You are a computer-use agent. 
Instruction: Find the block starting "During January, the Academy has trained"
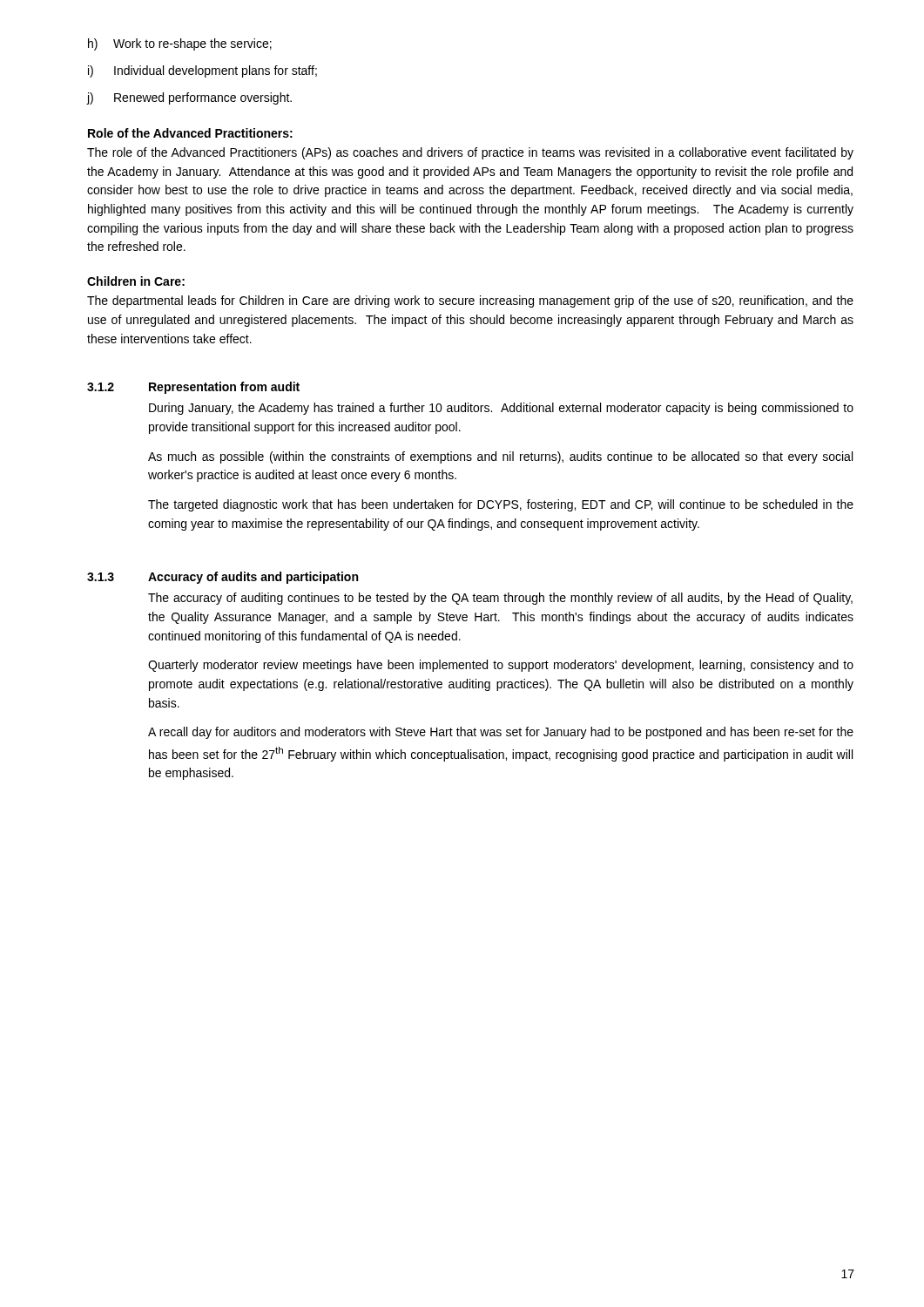(x=501, y=417)
